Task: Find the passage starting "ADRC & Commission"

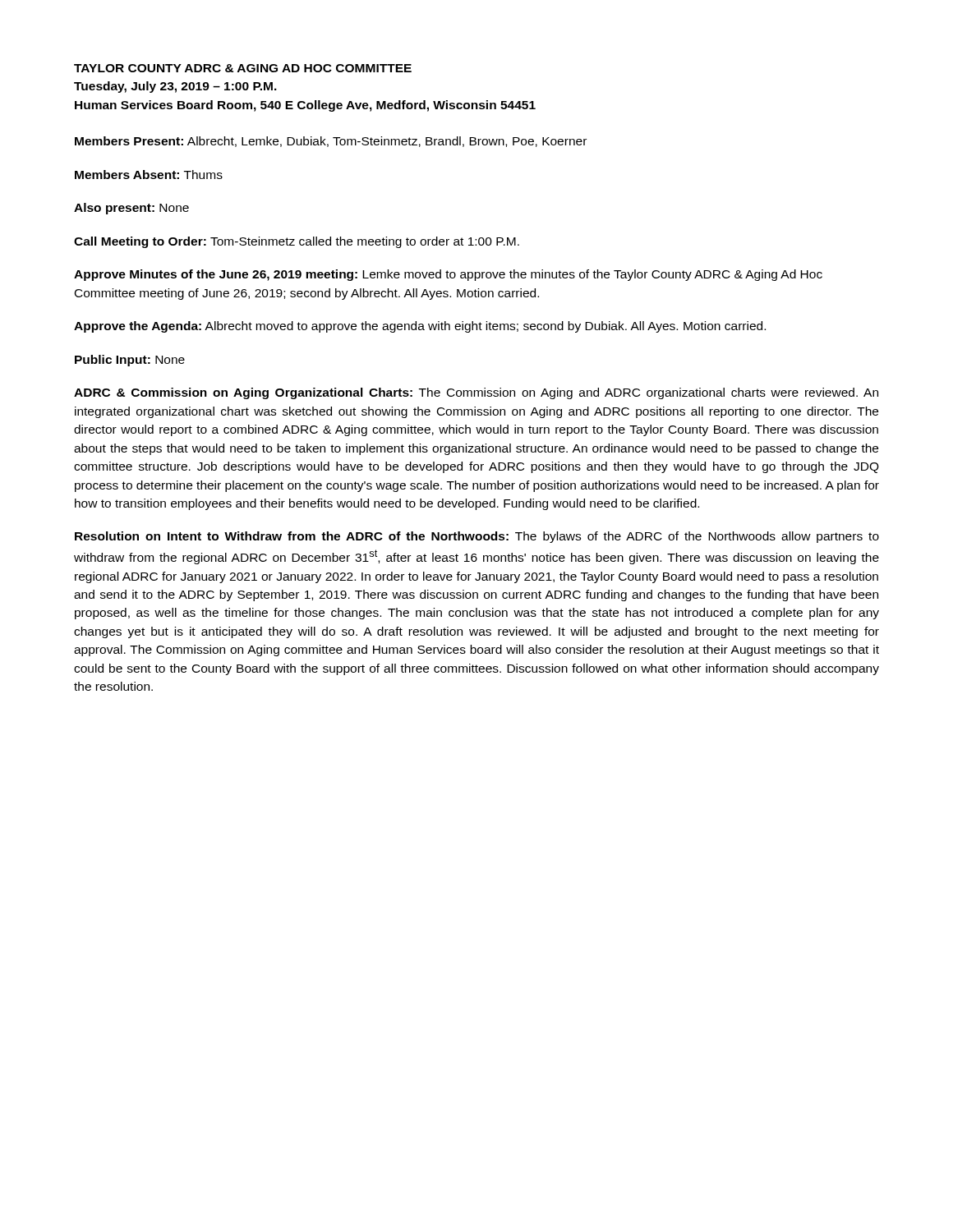Action: coord(476,448)
